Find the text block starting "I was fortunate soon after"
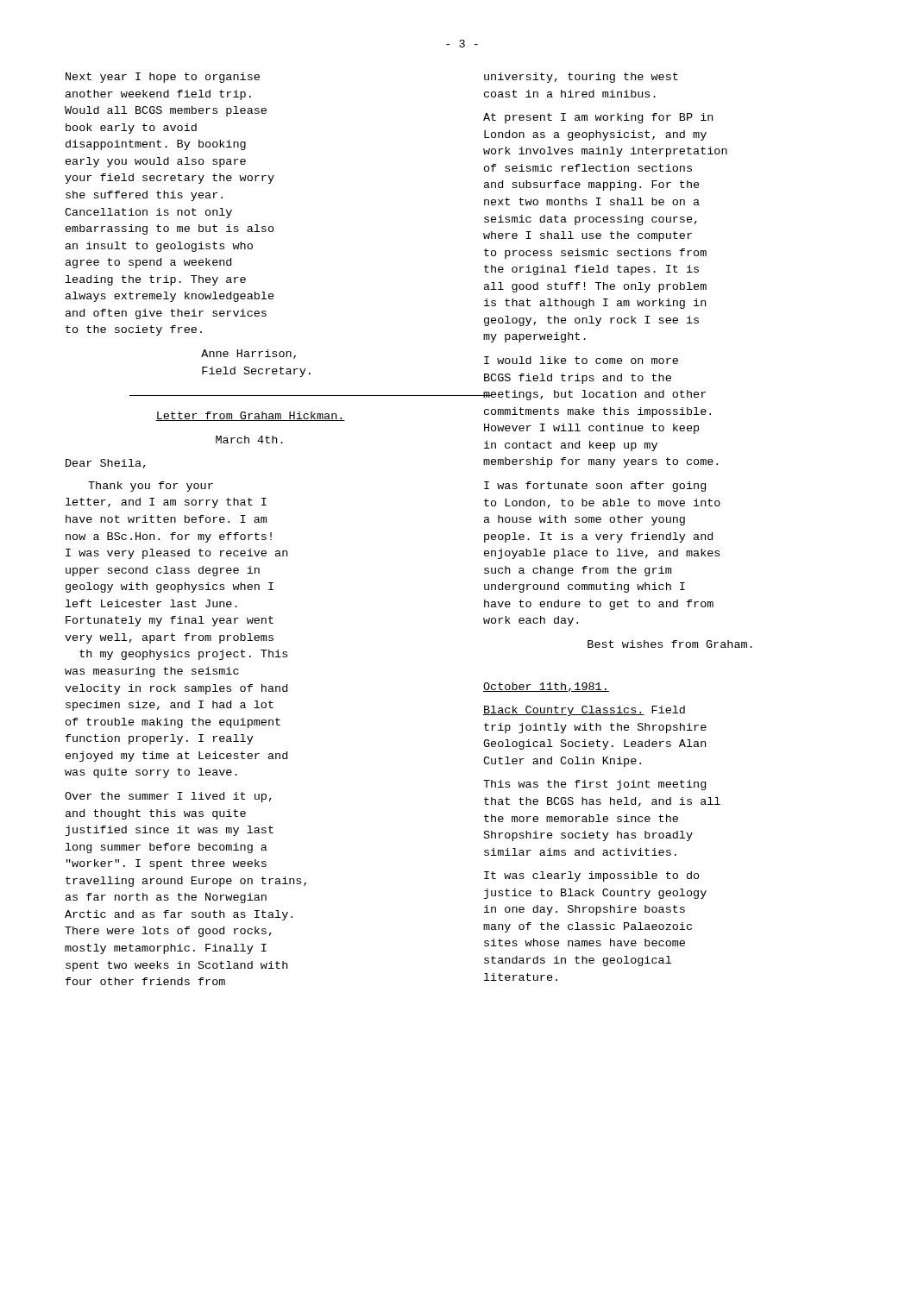The image size is (924, 1294). tap(671, 554)
